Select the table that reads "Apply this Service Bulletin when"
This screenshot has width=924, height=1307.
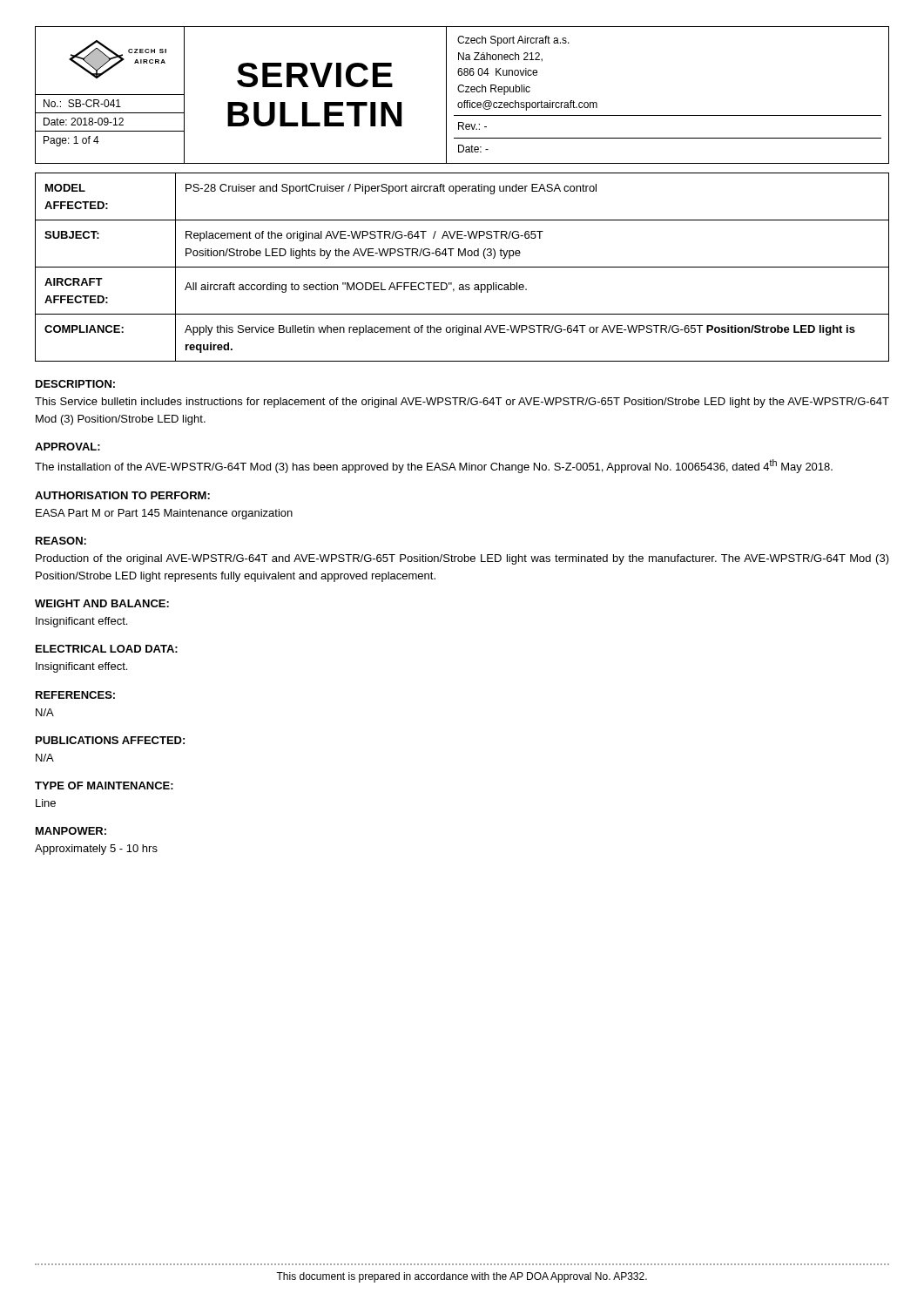(462, 267)
